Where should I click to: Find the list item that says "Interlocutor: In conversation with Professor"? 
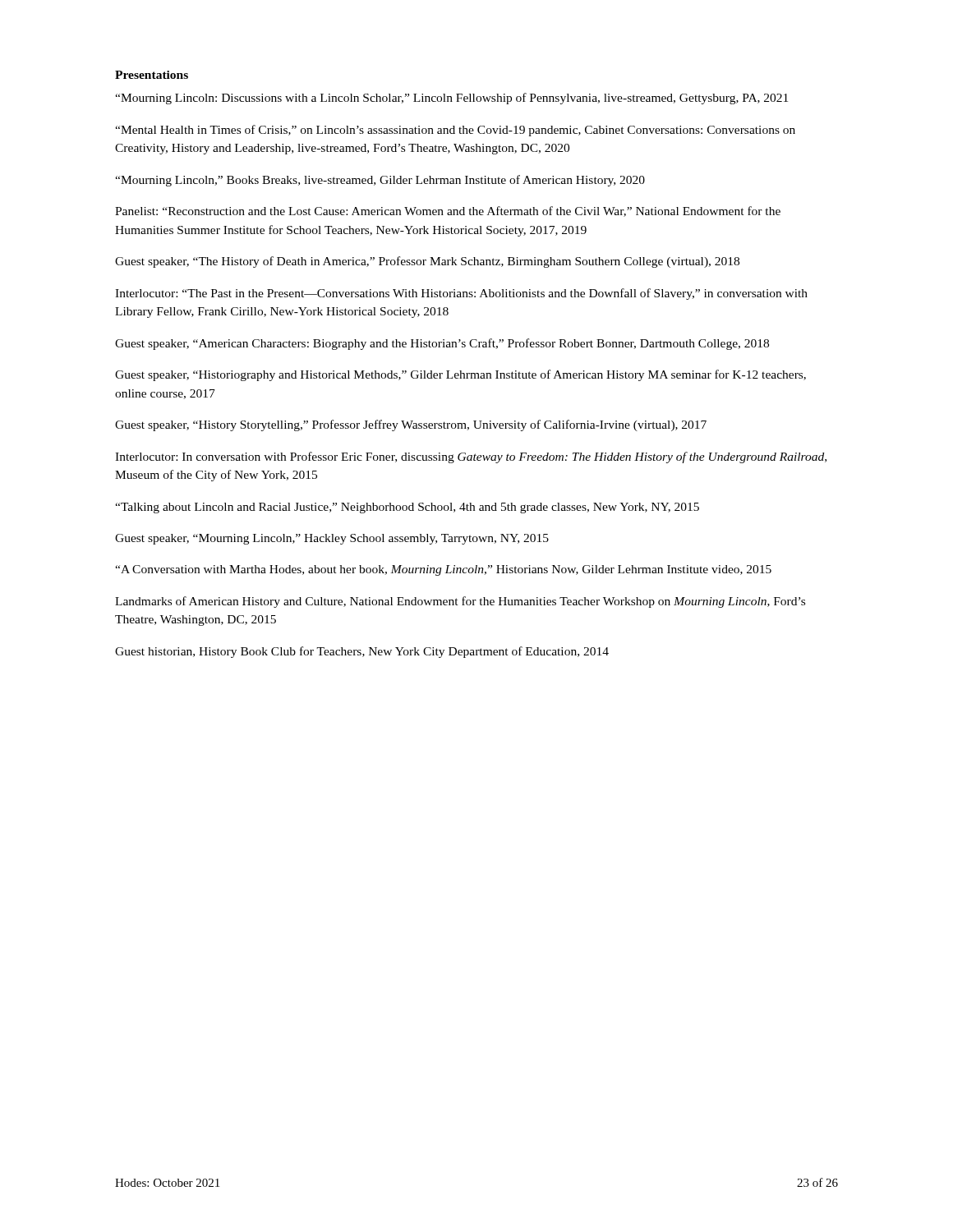(471, 465)
